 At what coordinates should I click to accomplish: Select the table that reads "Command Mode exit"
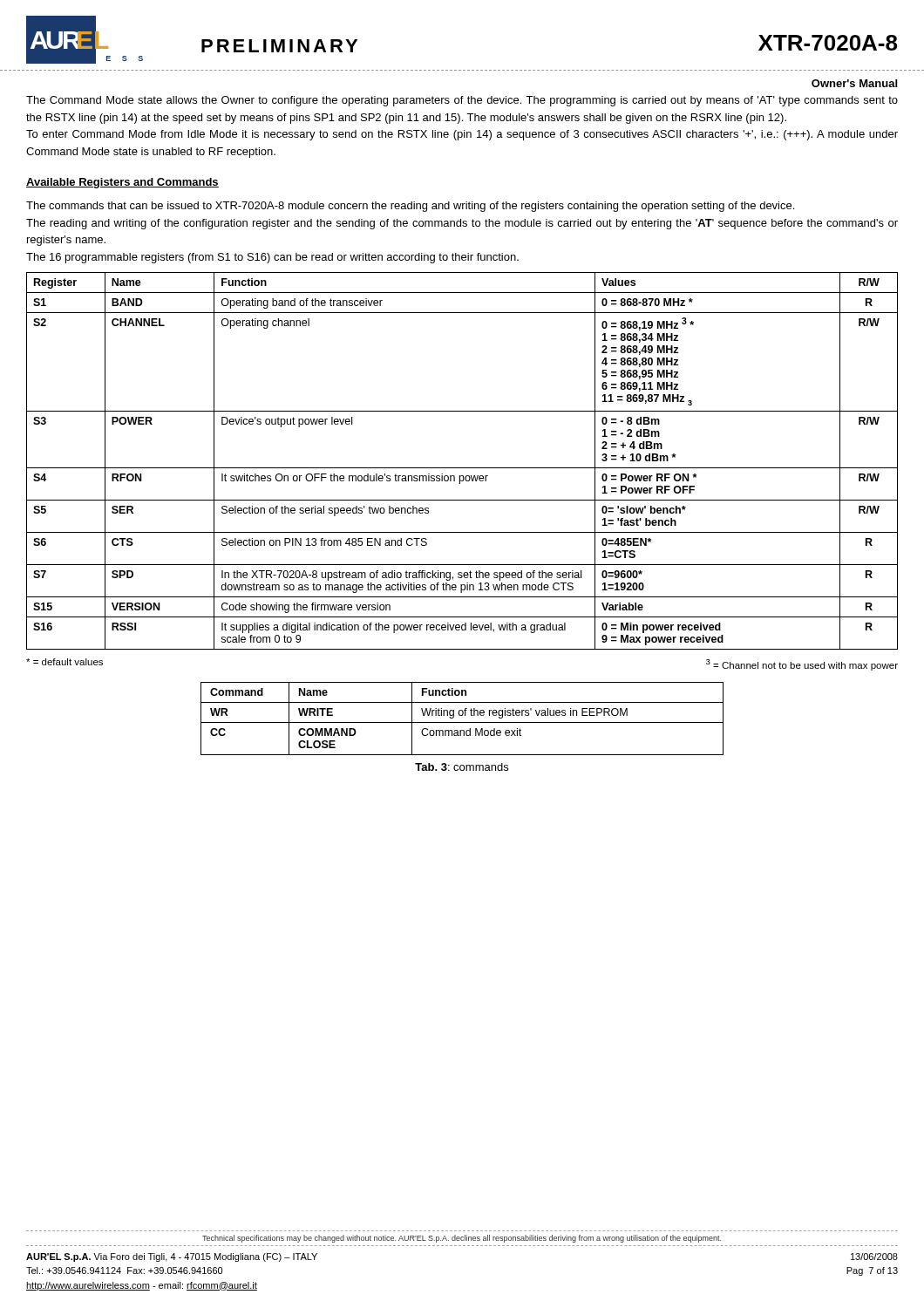pyautogui.click(x=462, y=719)
